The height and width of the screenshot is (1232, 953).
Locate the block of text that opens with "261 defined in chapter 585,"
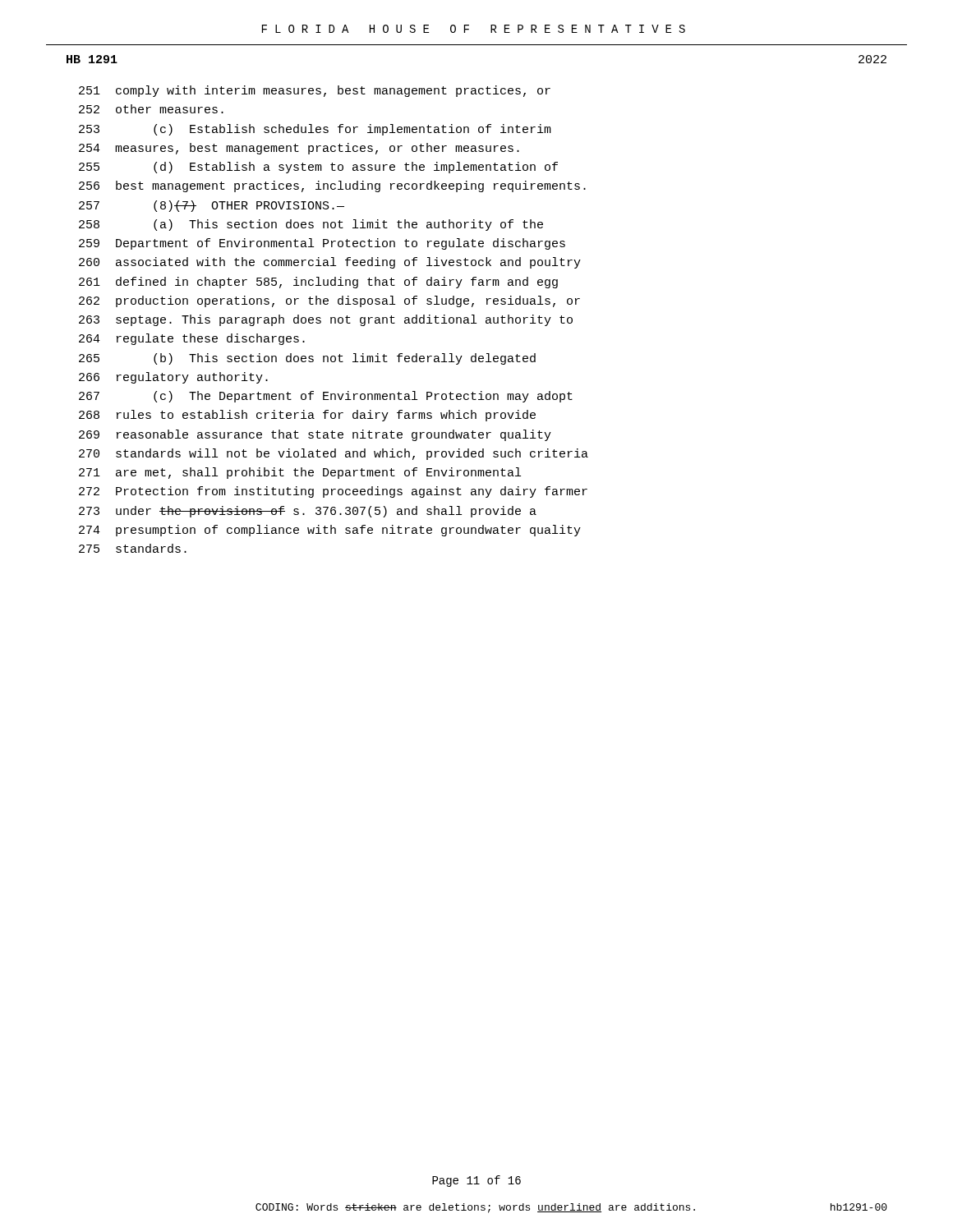tap(476, 283)
